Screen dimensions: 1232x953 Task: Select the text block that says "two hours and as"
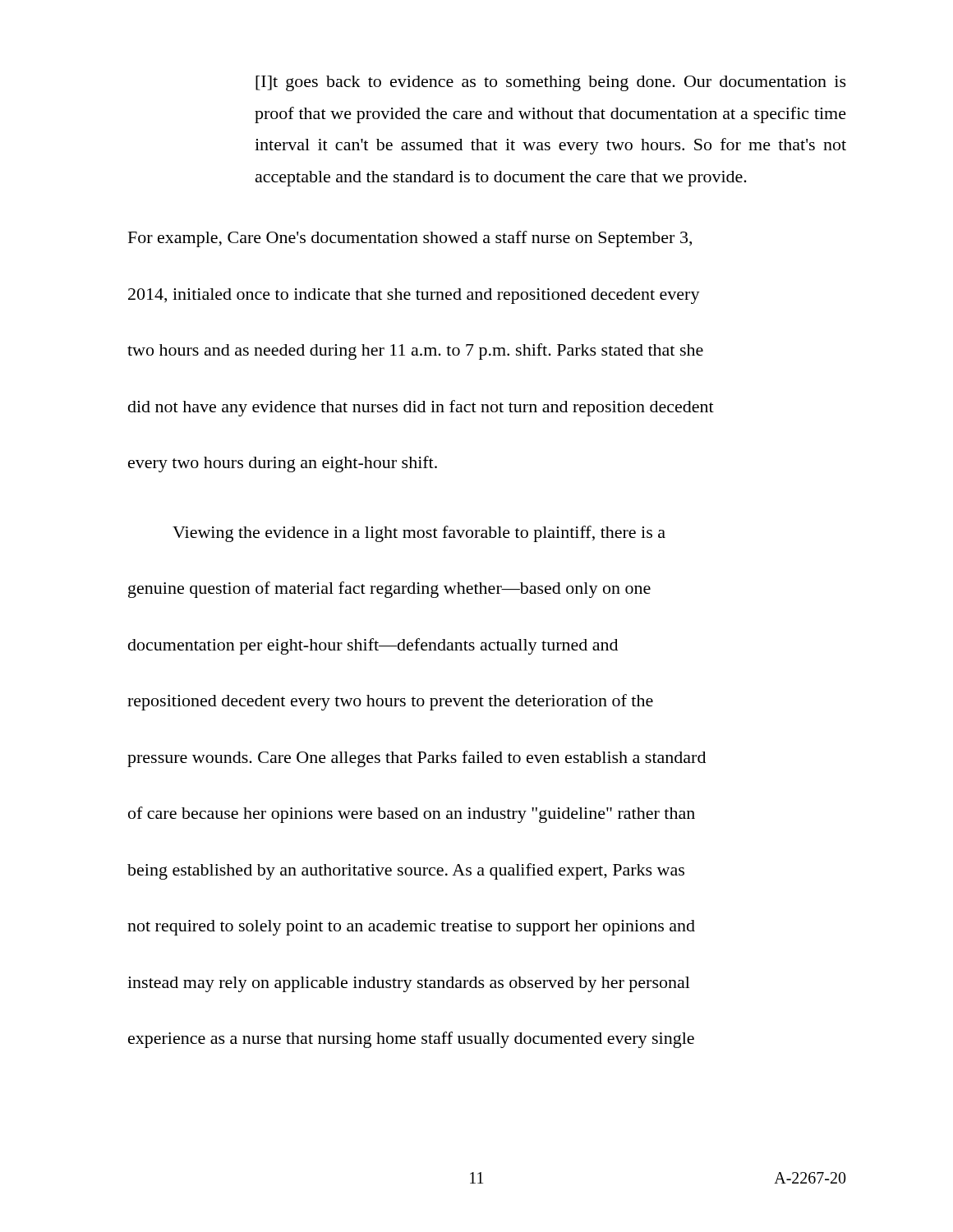click(x=415, y=349)
